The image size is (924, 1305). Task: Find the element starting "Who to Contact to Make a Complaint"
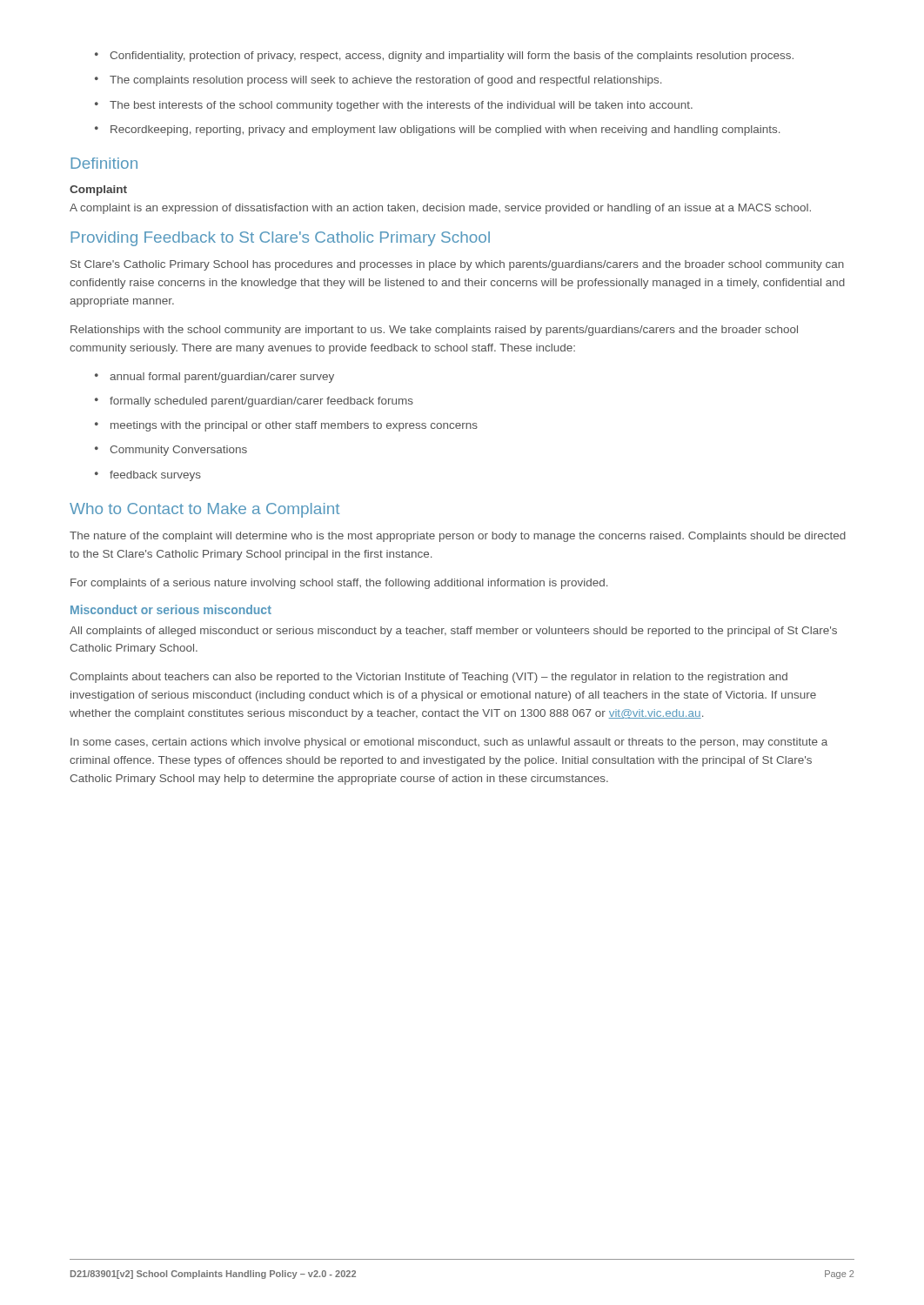click(205, 509)
